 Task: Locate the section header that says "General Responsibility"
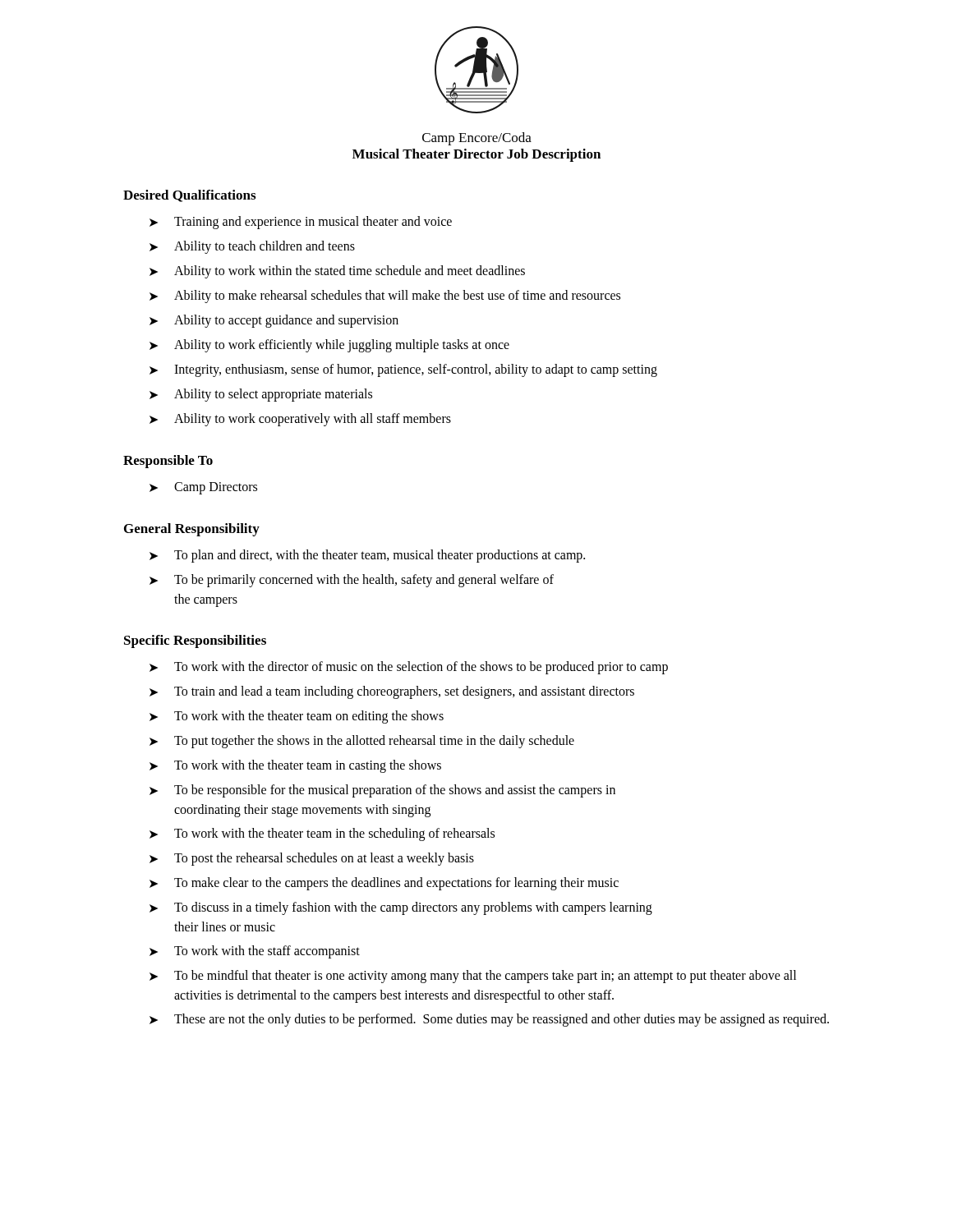pyautogui.click(x=191, y=529)
